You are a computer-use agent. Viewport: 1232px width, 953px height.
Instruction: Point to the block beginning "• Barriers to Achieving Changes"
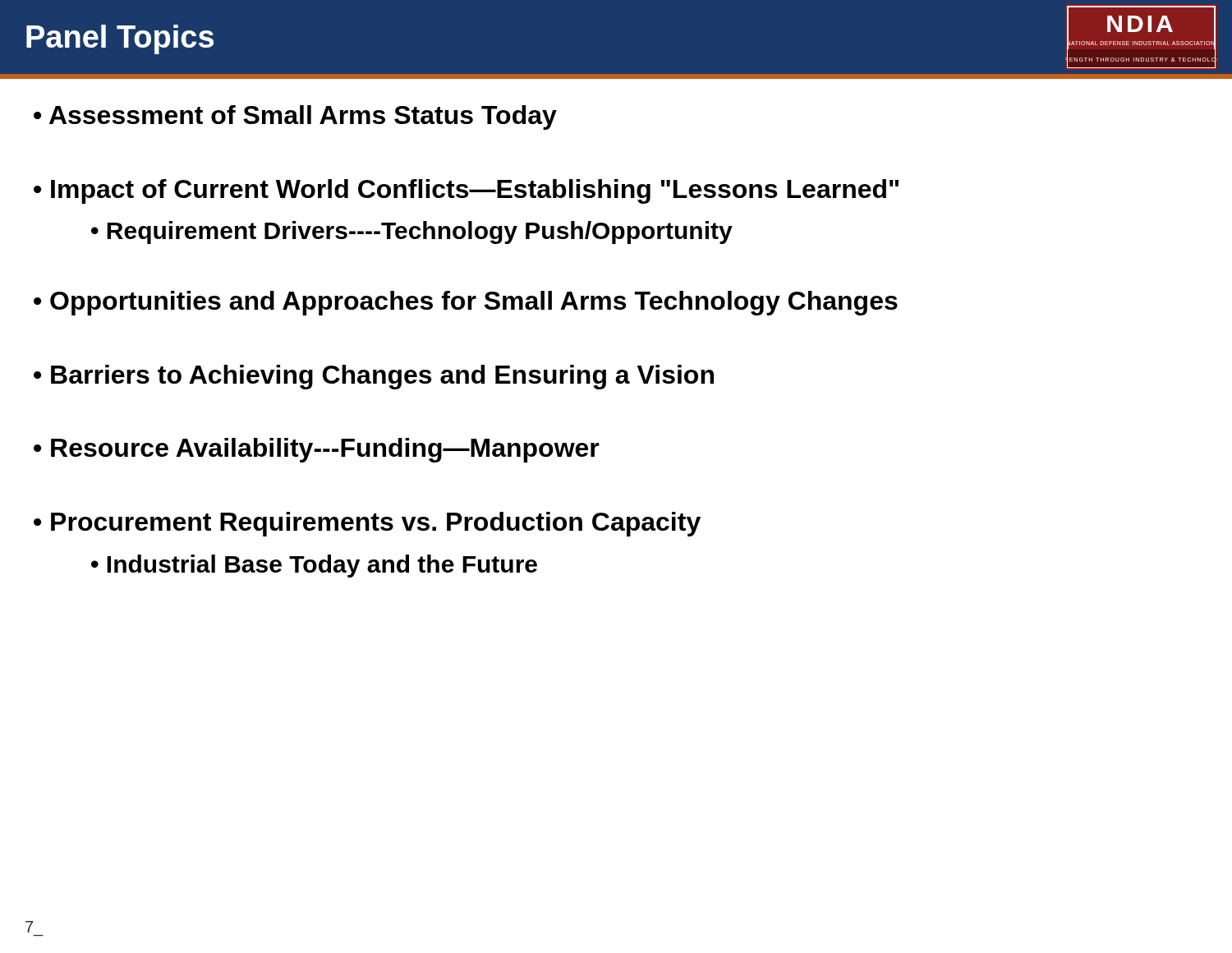coord(374,374)
